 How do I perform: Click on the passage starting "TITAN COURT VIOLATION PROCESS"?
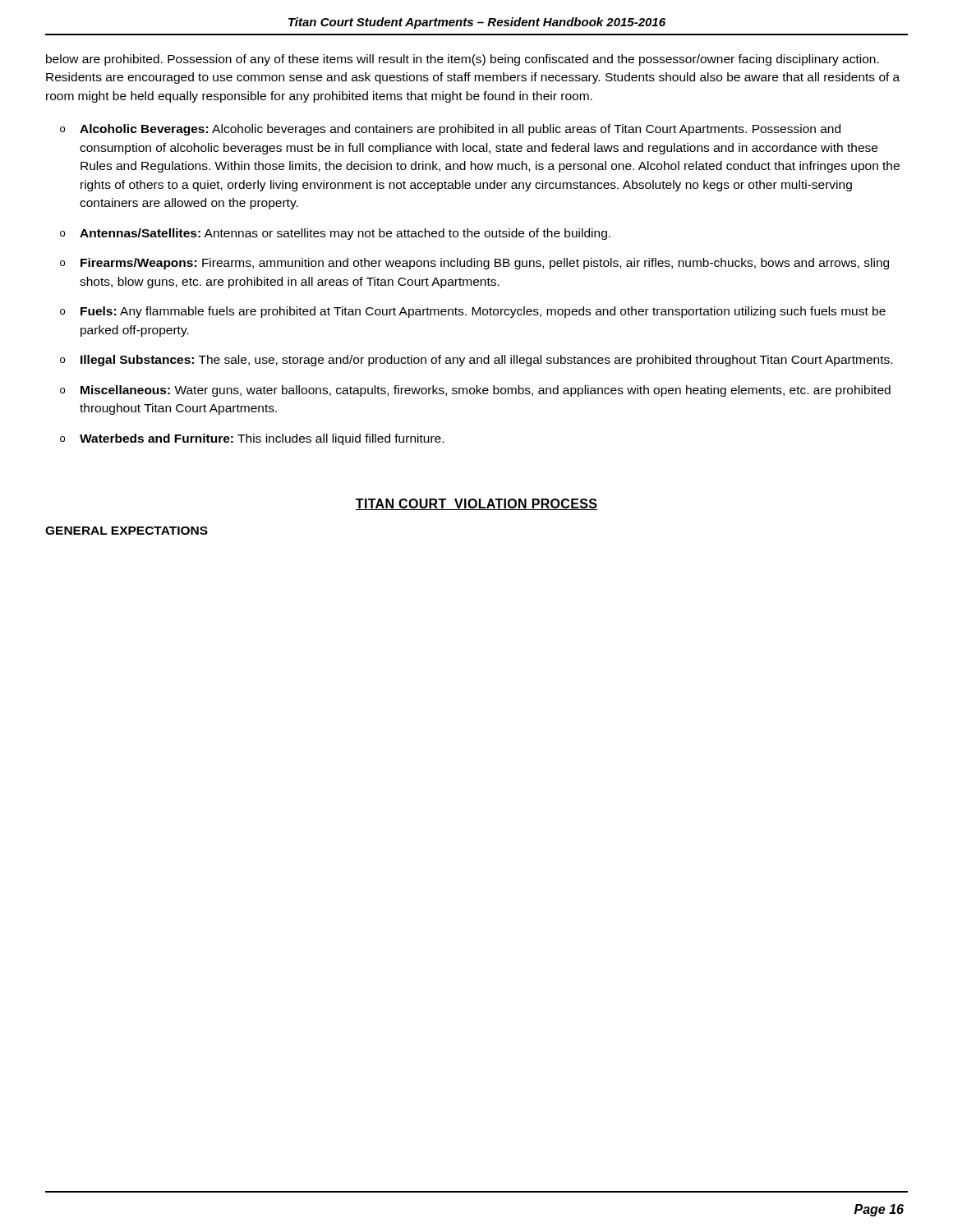tap(476, 504)
